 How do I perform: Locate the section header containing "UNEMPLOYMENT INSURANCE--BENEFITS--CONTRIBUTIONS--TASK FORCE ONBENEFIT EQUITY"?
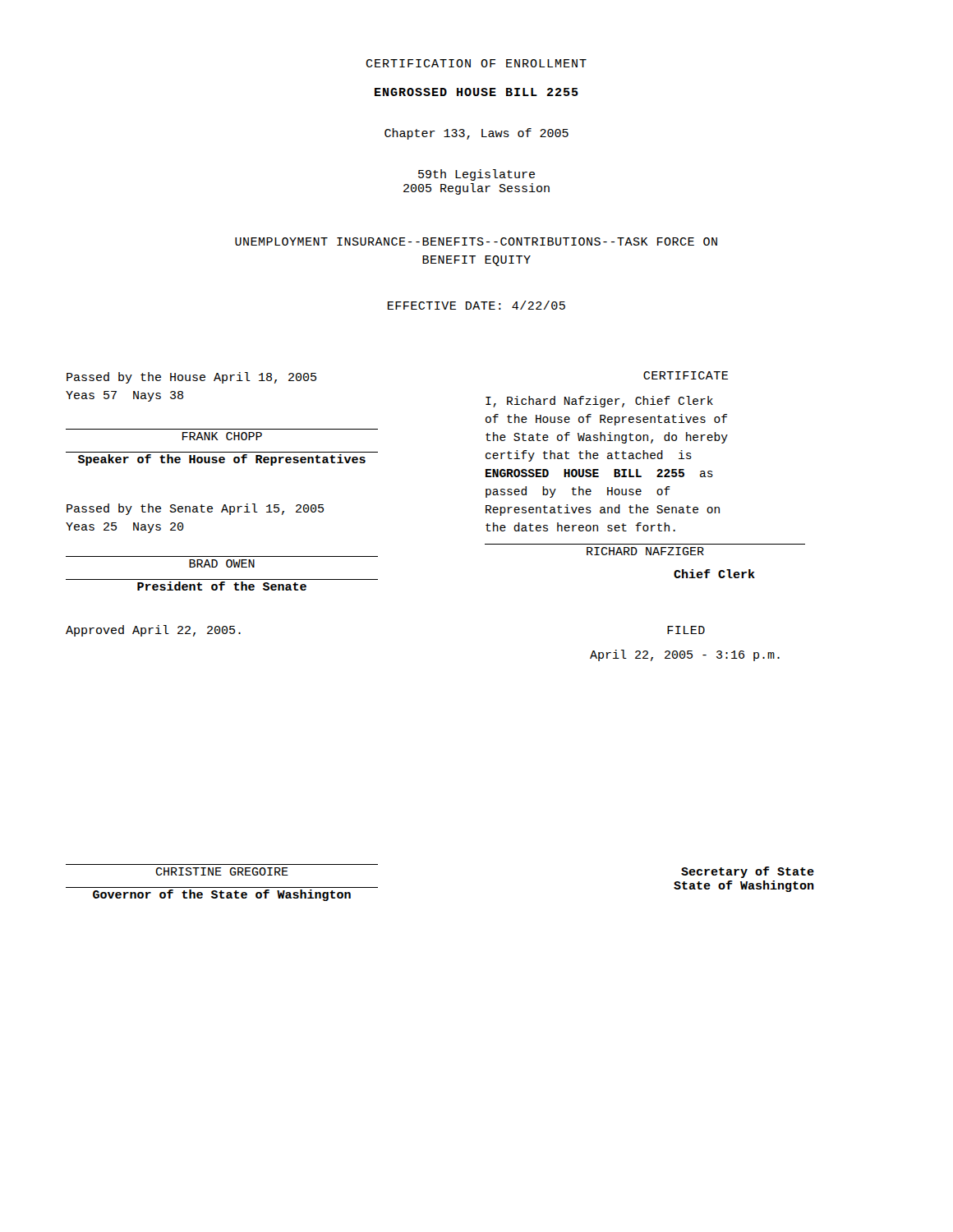click(x=476, y=252)
